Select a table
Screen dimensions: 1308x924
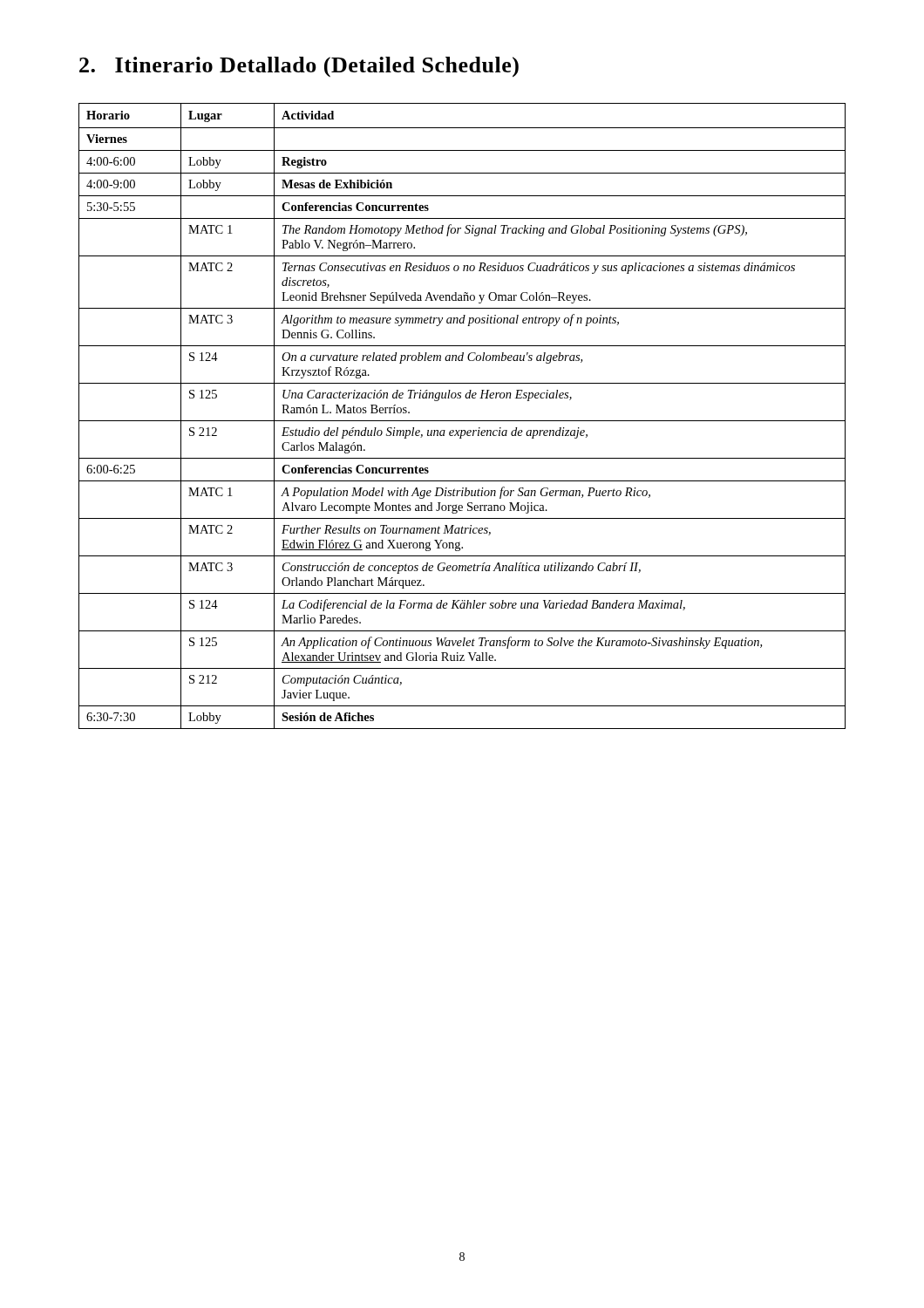(x=462, y=416)
